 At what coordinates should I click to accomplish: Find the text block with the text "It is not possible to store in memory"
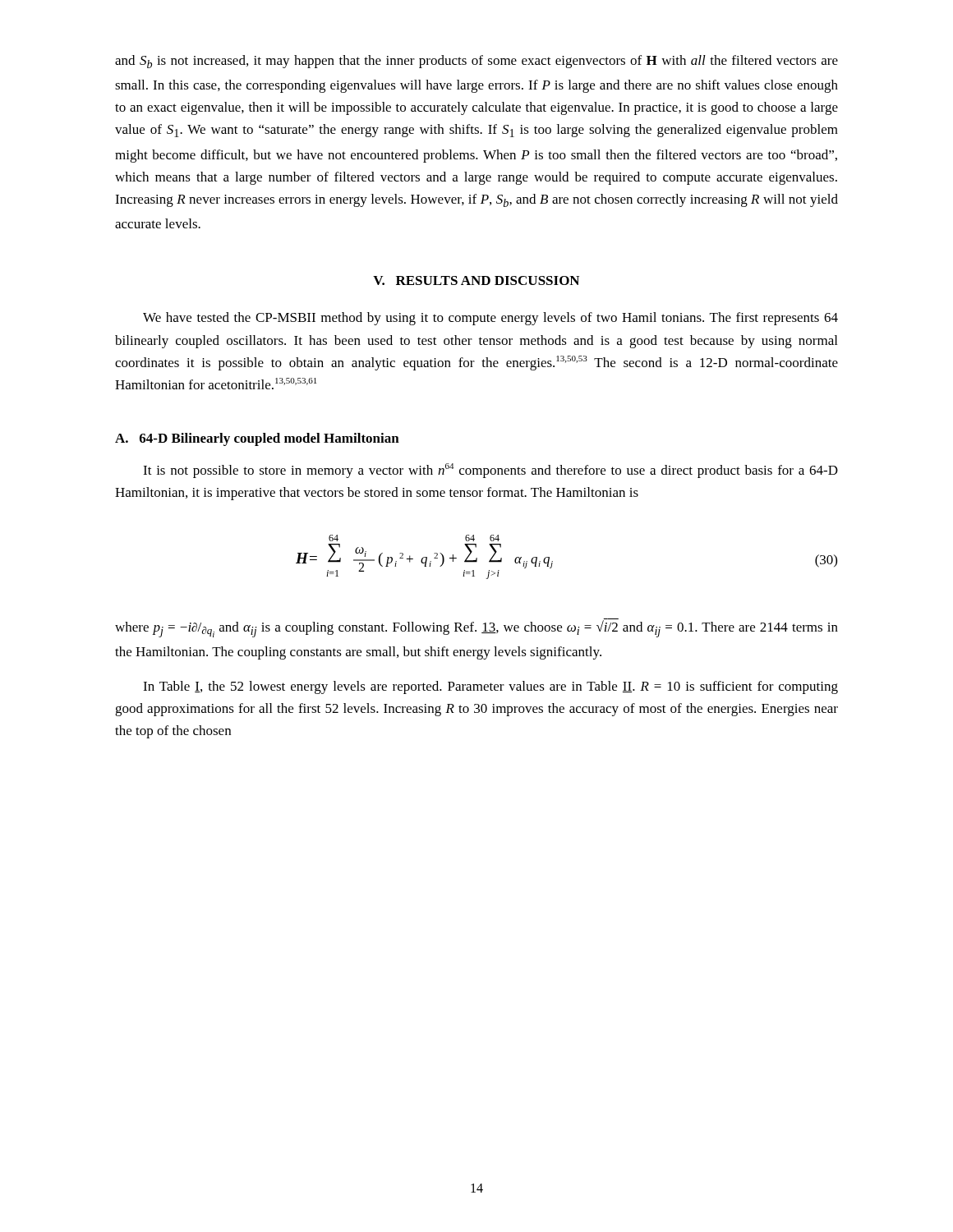tap(476, 482)
